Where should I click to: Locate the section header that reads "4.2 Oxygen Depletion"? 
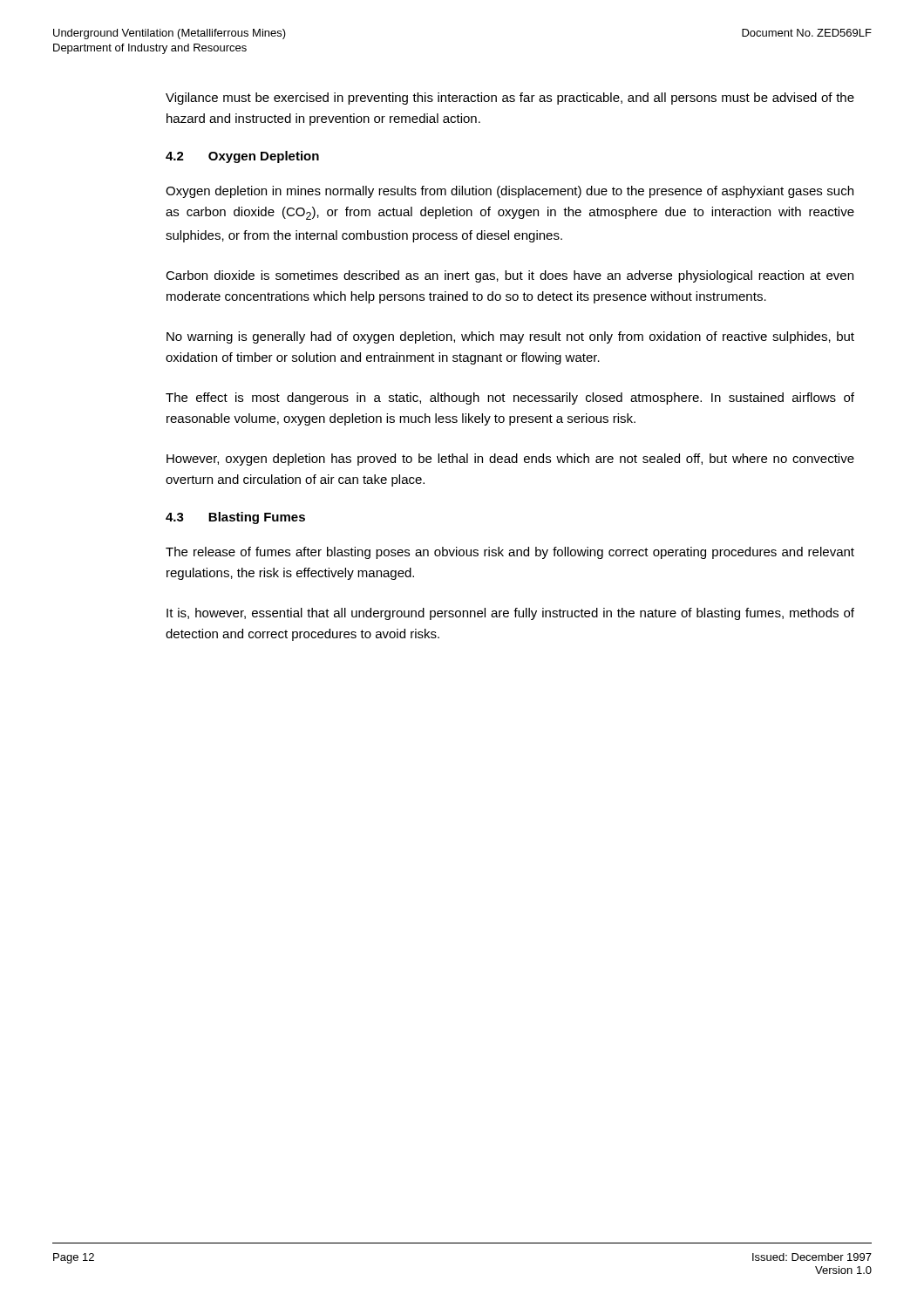click(243, 156)
